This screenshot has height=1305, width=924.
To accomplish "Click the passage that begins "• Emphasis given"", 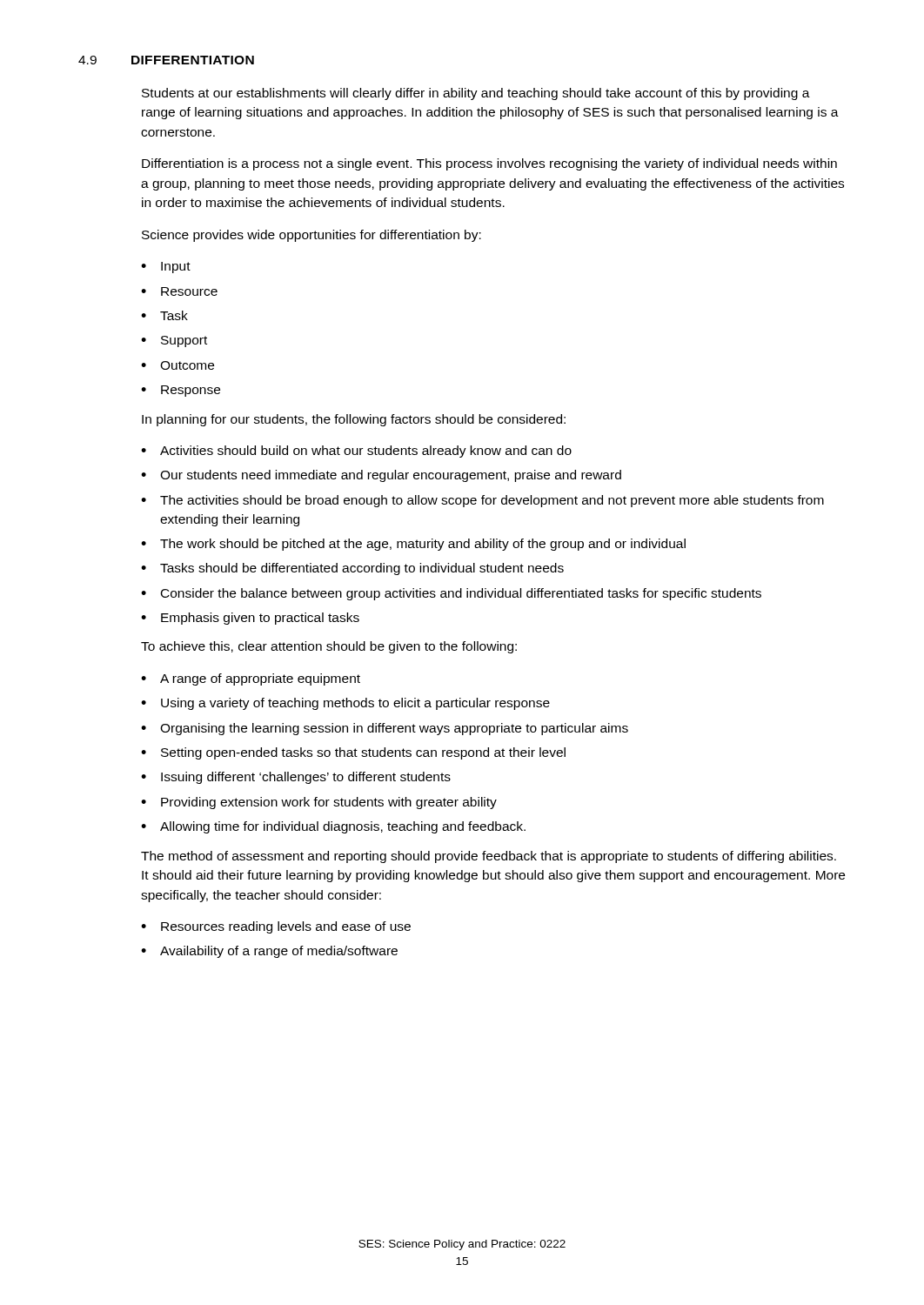I will (x=250, y=619).
